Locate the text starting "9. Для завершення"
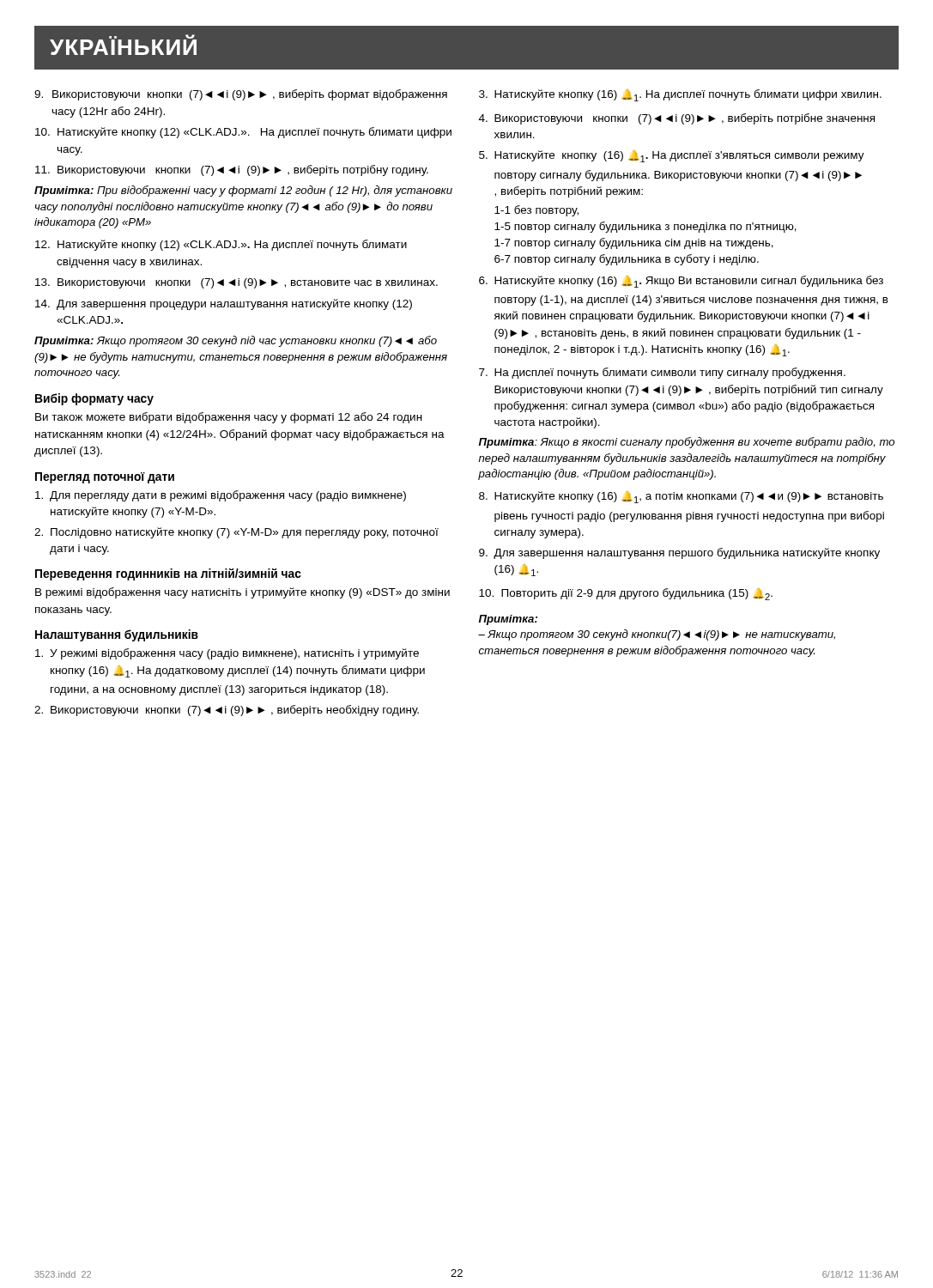This screenshot has height=1288, width=933. tap(689, 562)
